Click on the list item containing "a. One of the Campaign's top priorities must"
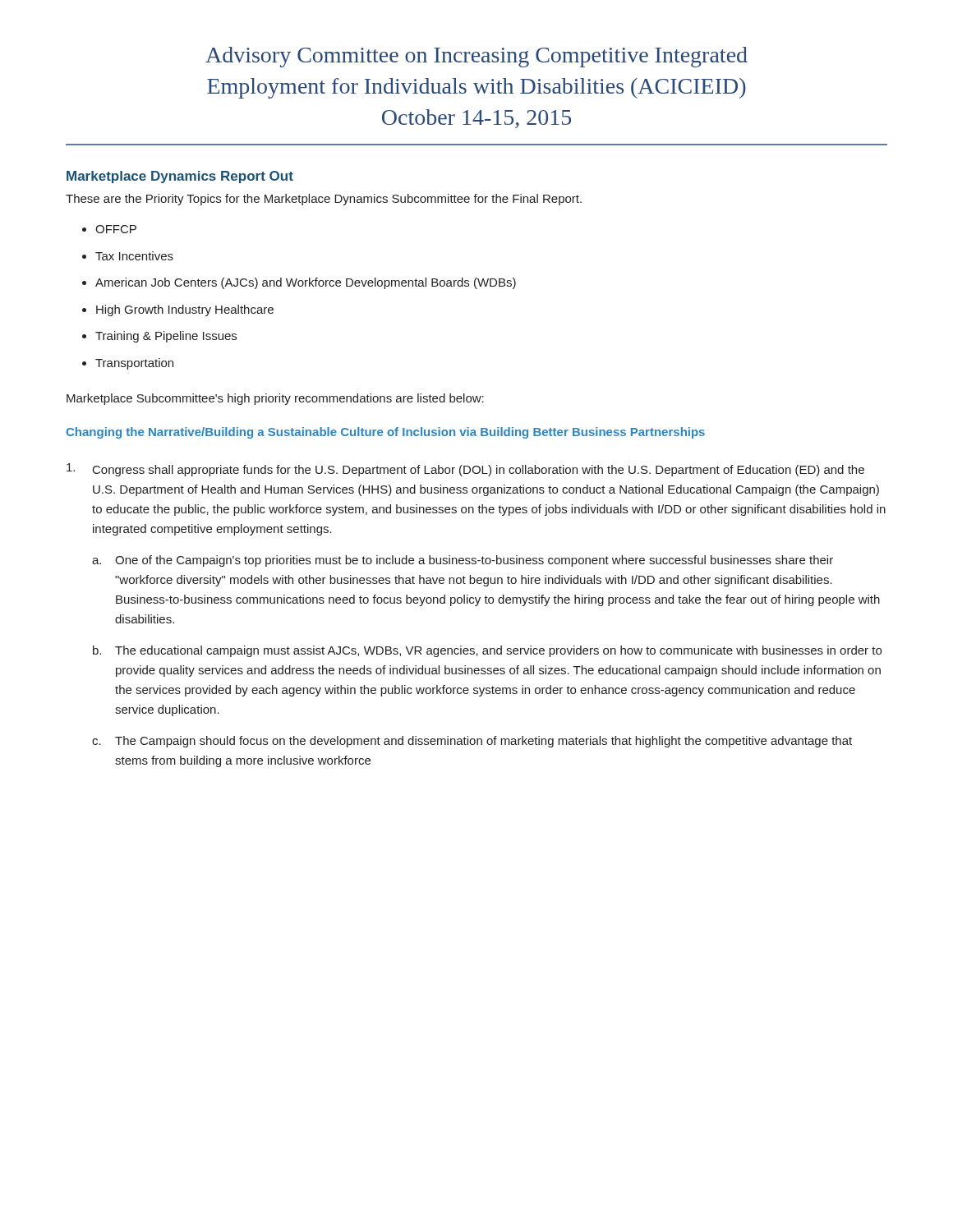The height and width of the screenshot is (1232, 953). [x=490, y=590]
